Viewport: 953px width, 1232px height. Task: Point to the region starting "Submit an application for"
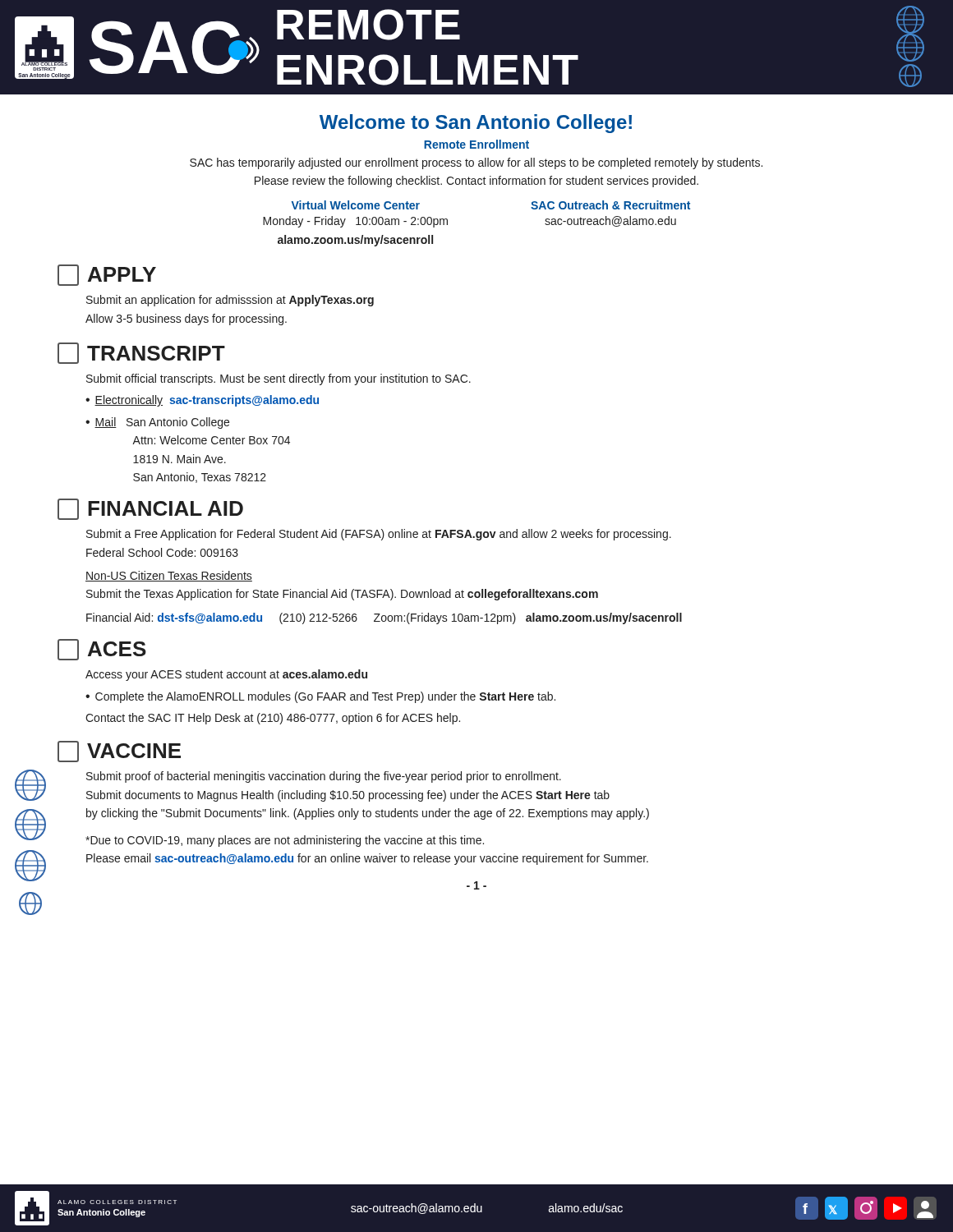coord(230,309)
